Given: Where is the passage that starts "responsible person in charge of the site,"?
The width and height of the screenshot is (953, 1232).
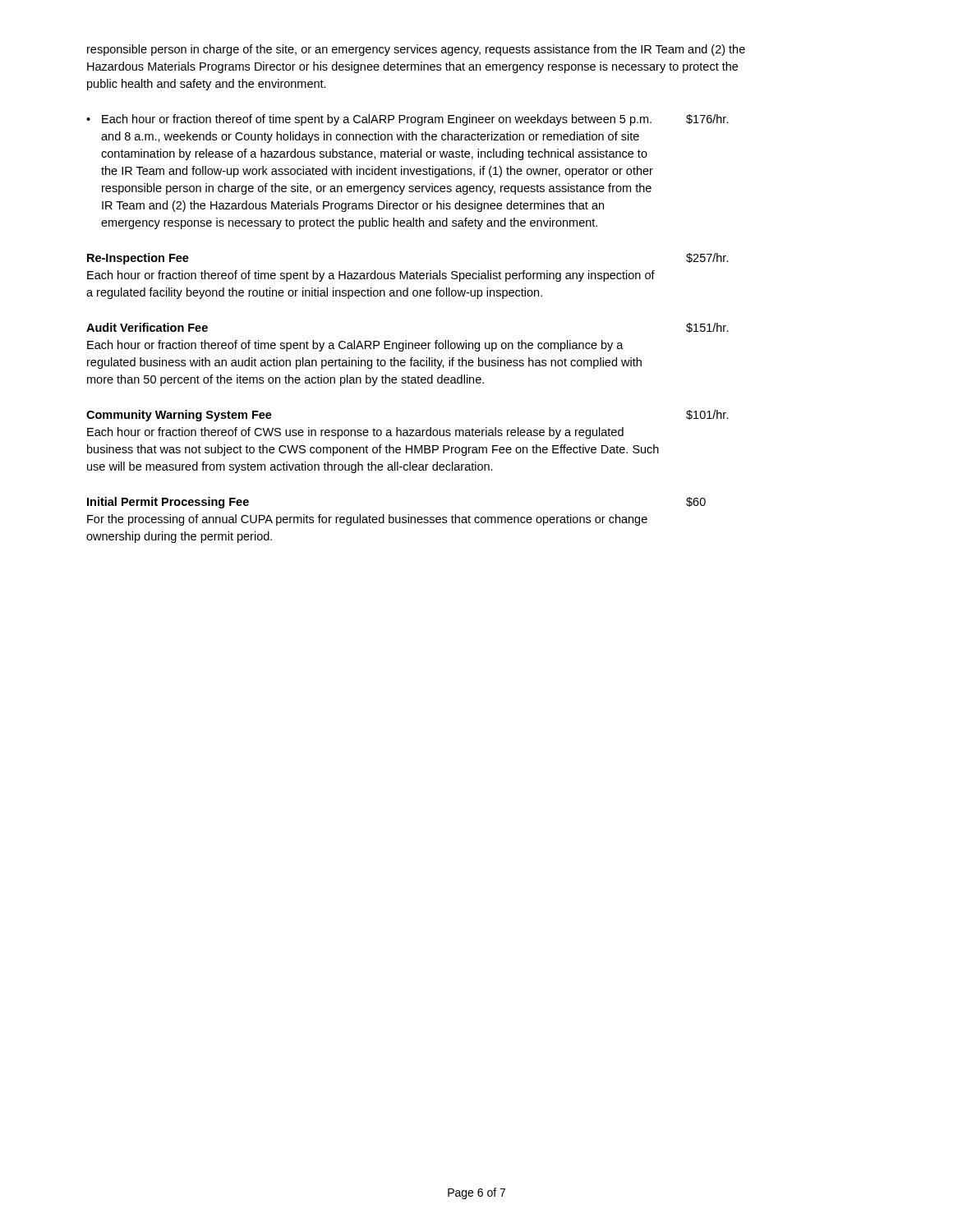Looking at the screenshot, I should point(416,67).
